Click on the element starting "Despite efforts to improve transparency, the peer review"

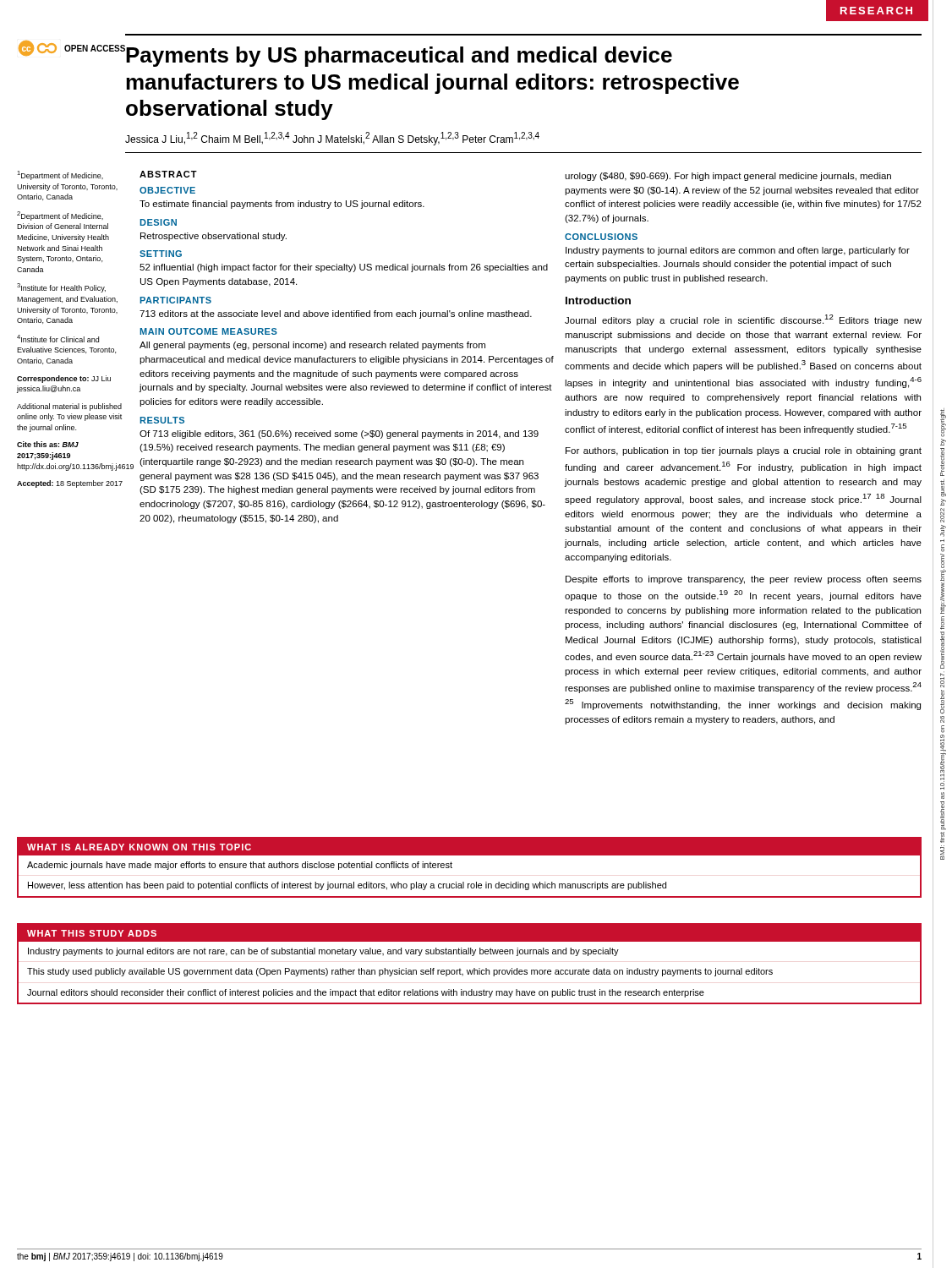743,649
